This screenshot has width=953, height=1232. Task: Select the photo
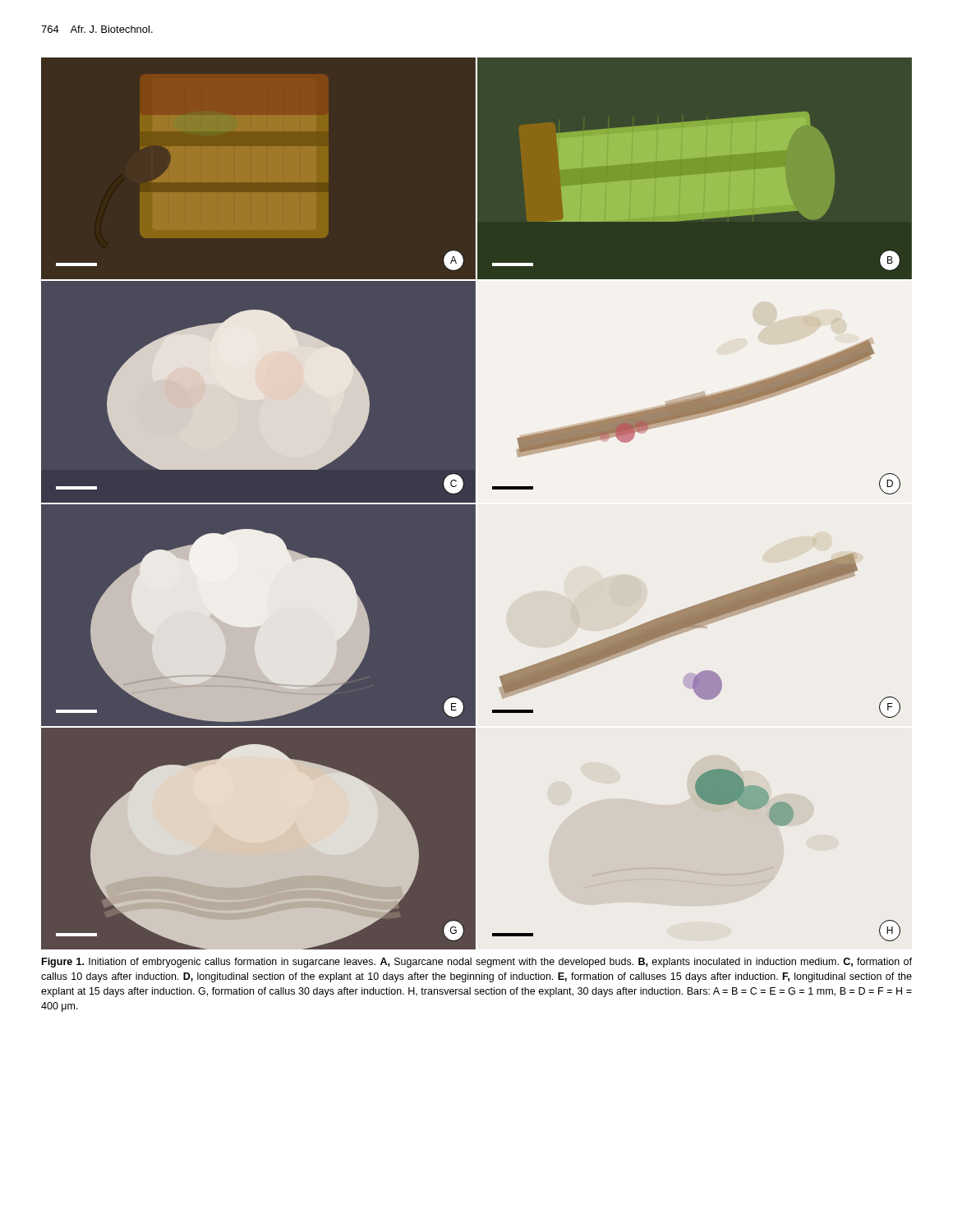476,504
